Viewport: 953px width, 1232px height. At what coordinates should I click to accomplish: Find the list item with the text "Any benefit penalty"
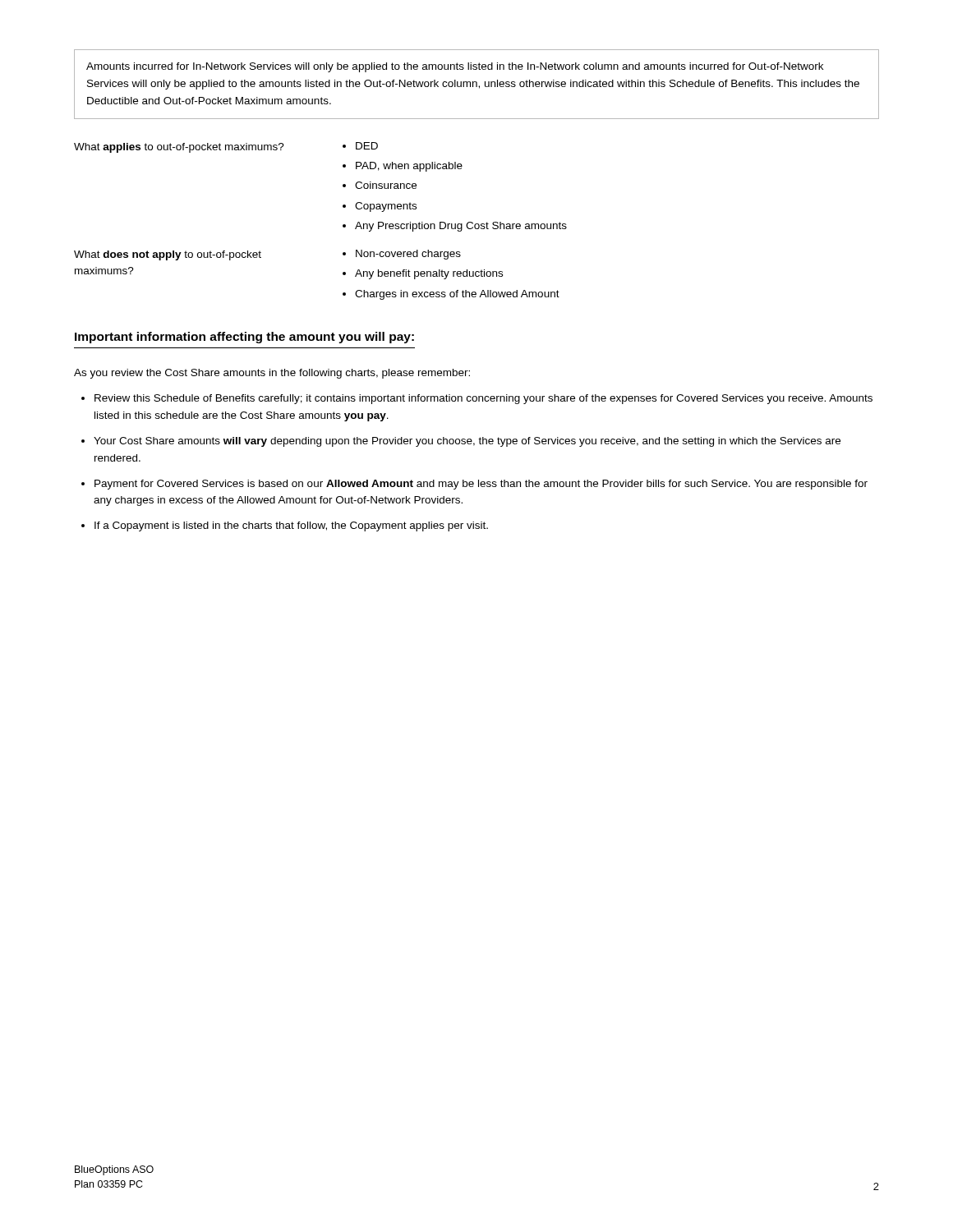coord(429,273)
